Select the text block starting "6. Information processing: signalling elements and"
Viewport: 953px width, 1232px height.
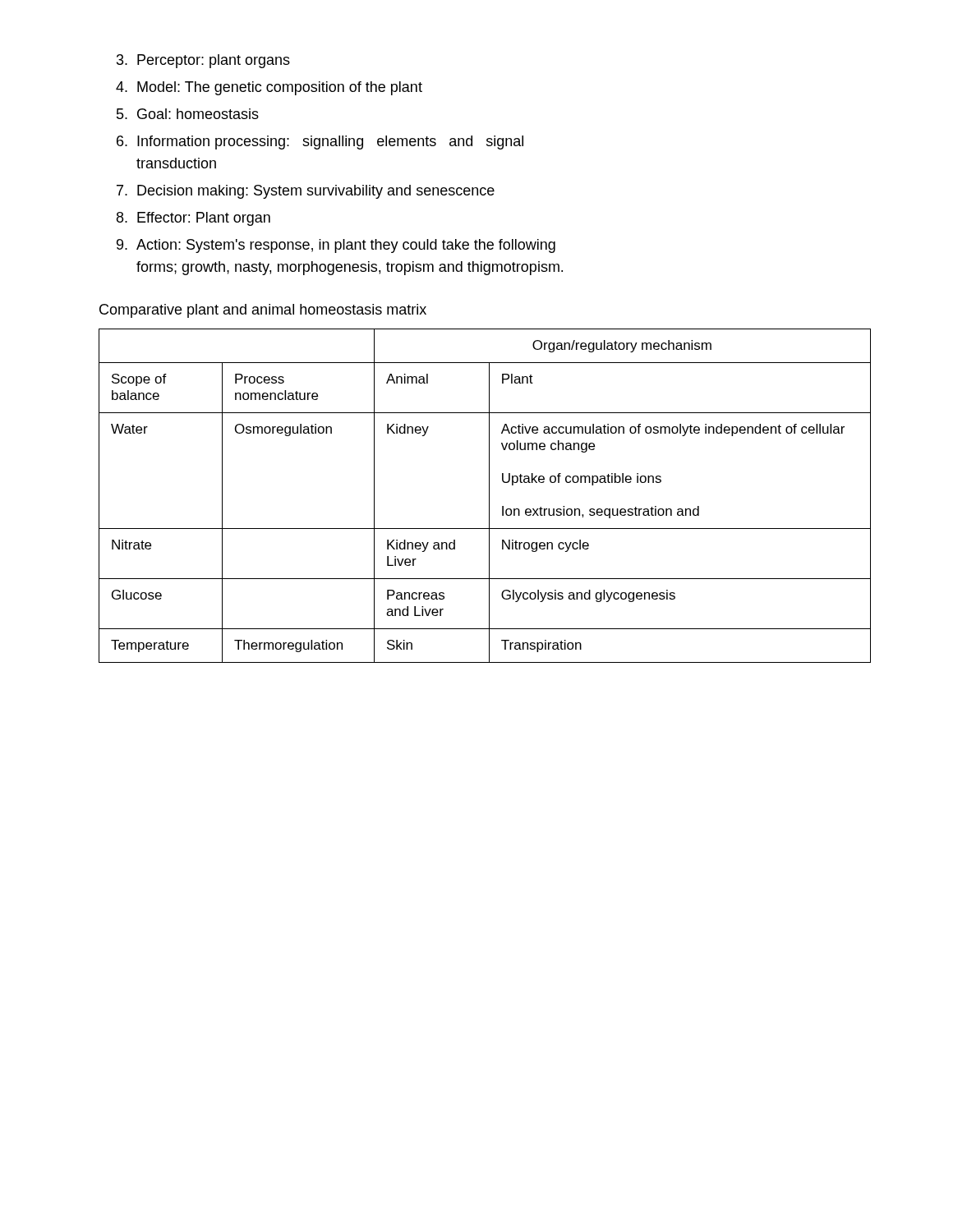tap(493, 153)
